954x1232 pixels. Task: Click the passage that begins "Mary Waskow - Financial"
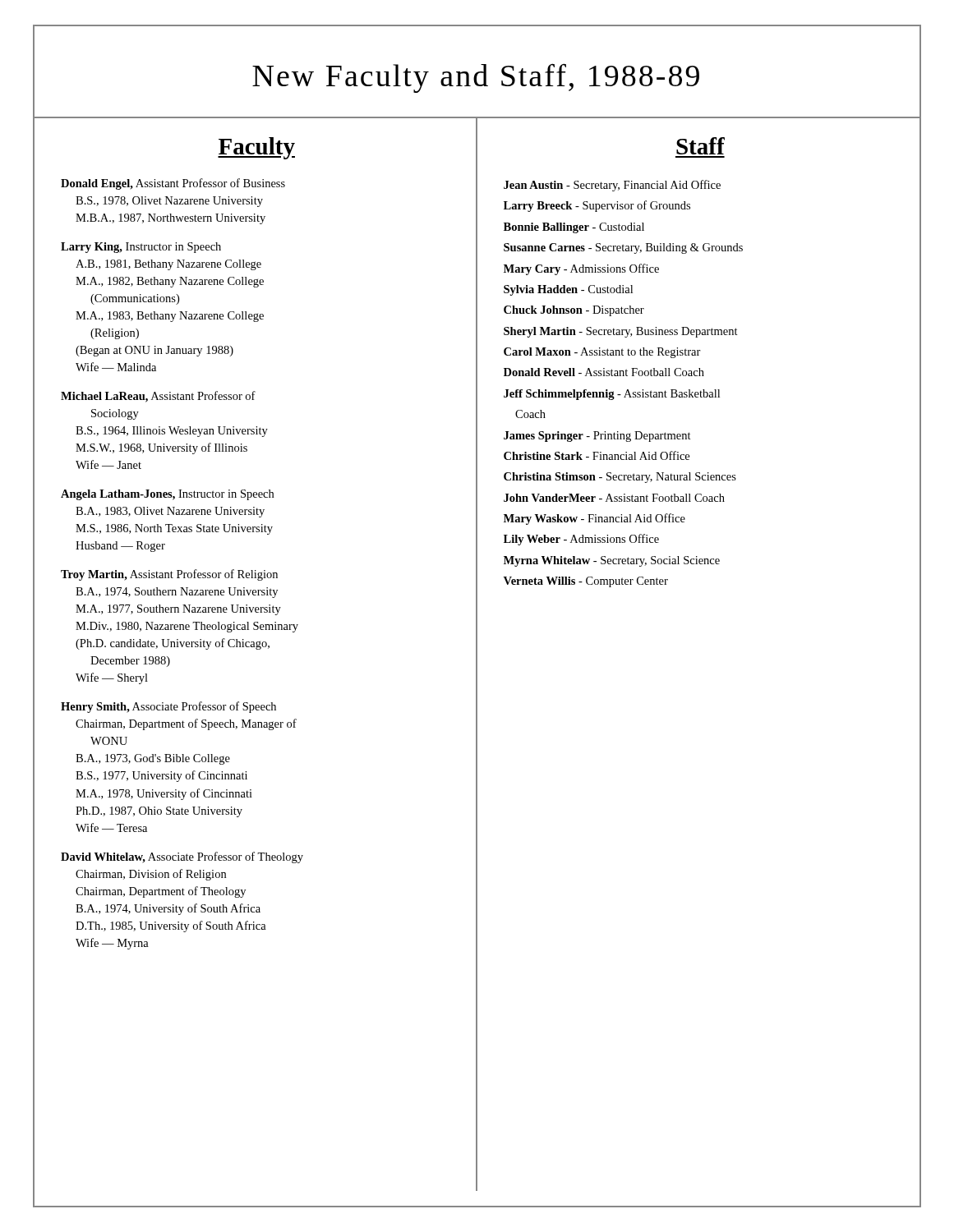coord(594,518)
